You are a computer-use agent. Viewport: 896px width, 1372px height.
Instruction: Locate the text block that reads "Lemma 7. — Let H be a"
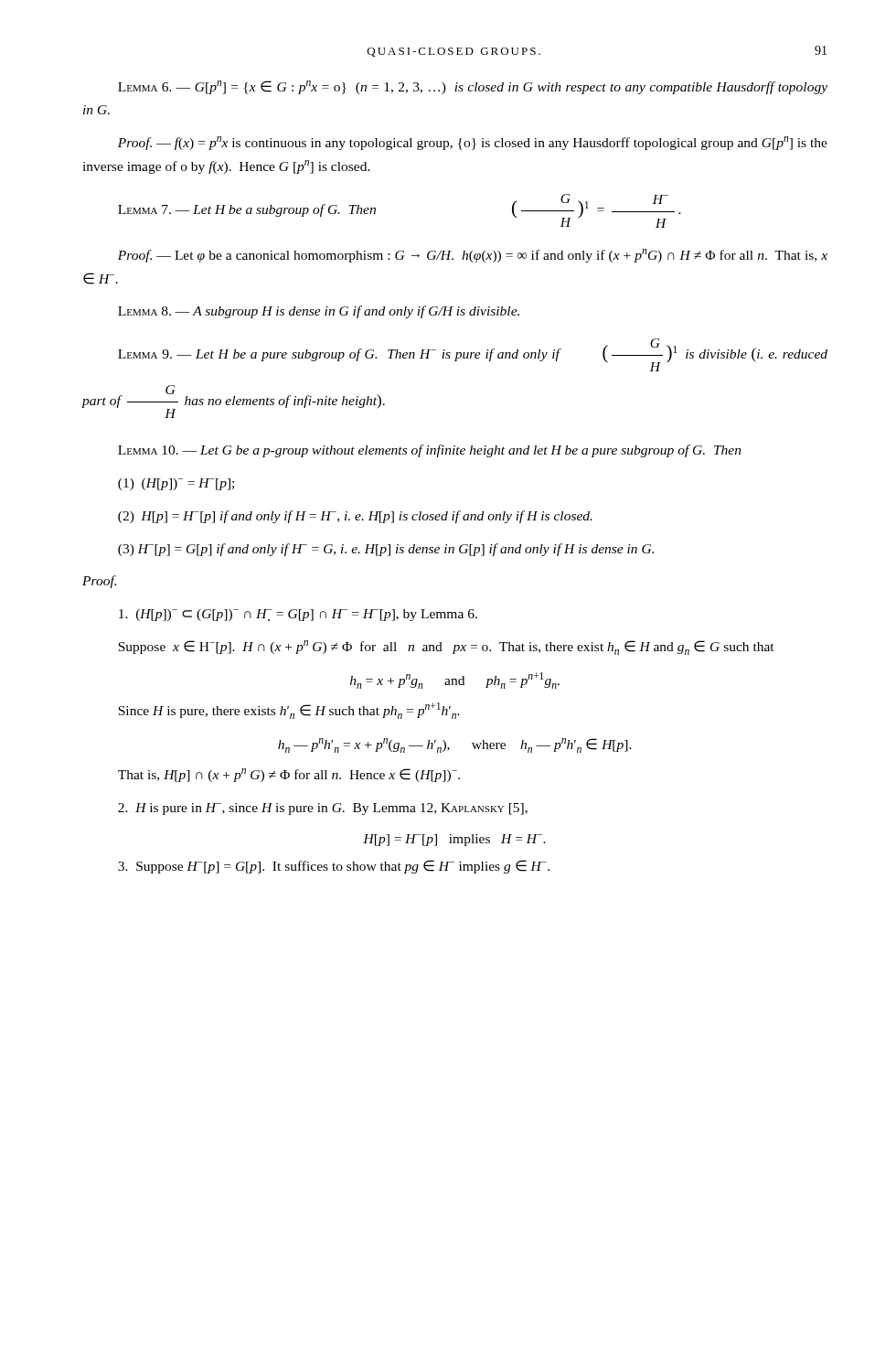[250, 211]
